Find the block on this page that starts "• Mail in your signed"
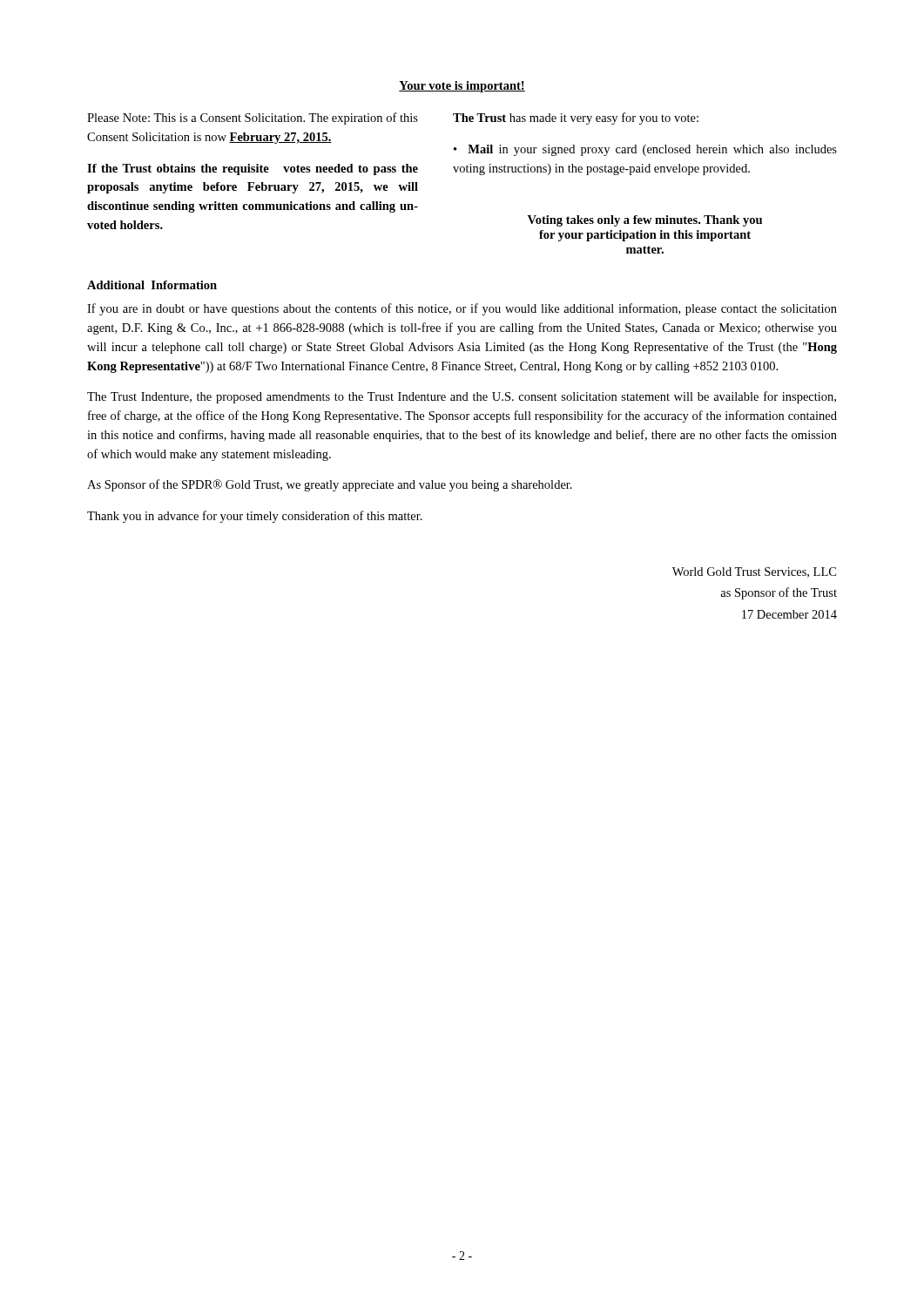The width and height of the screenshot is (924, 1307). 645,158
